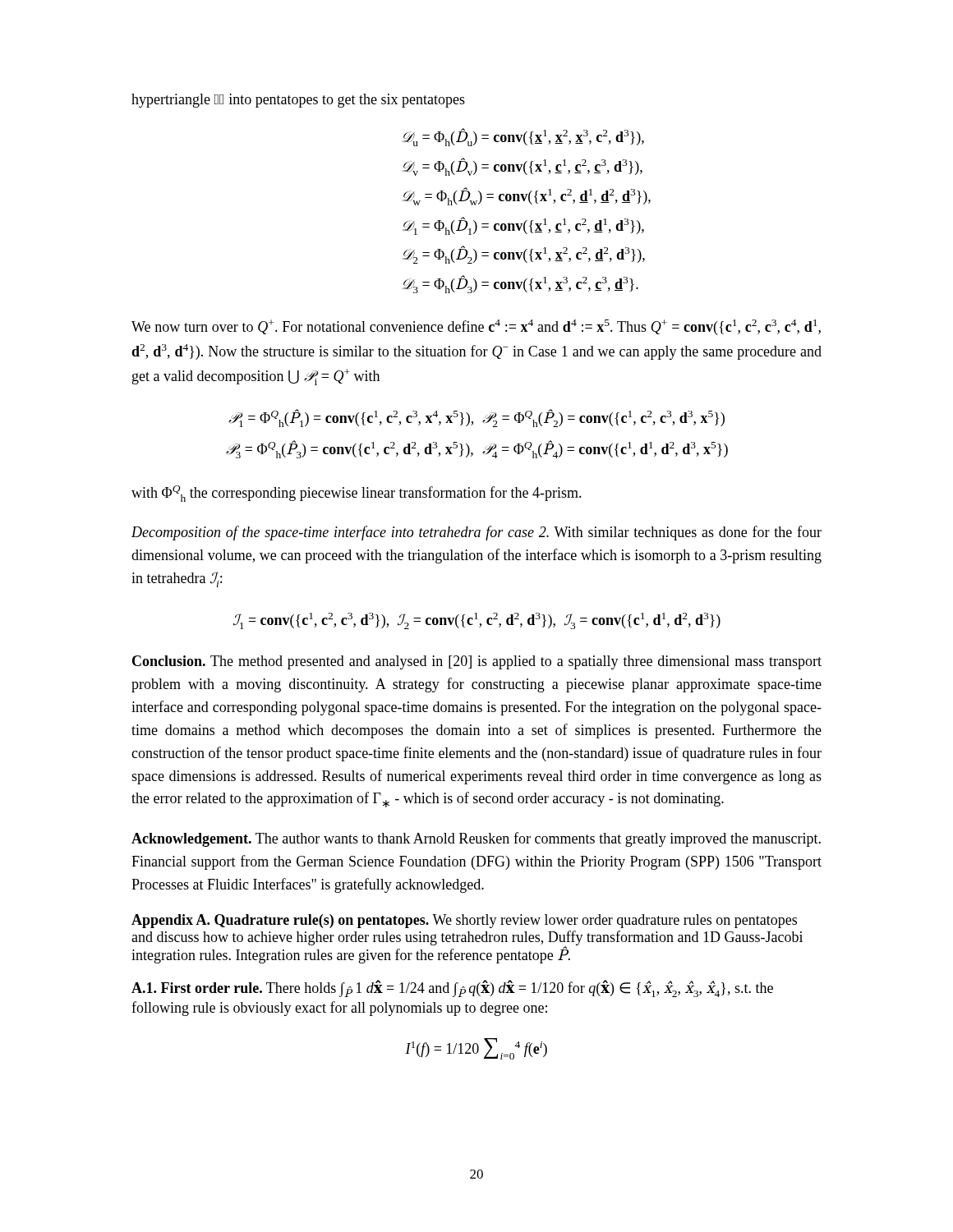Click the formula that begins "𝒟u = Φh(D̂u) = conv({x1, x2,"

pos(476,212)
